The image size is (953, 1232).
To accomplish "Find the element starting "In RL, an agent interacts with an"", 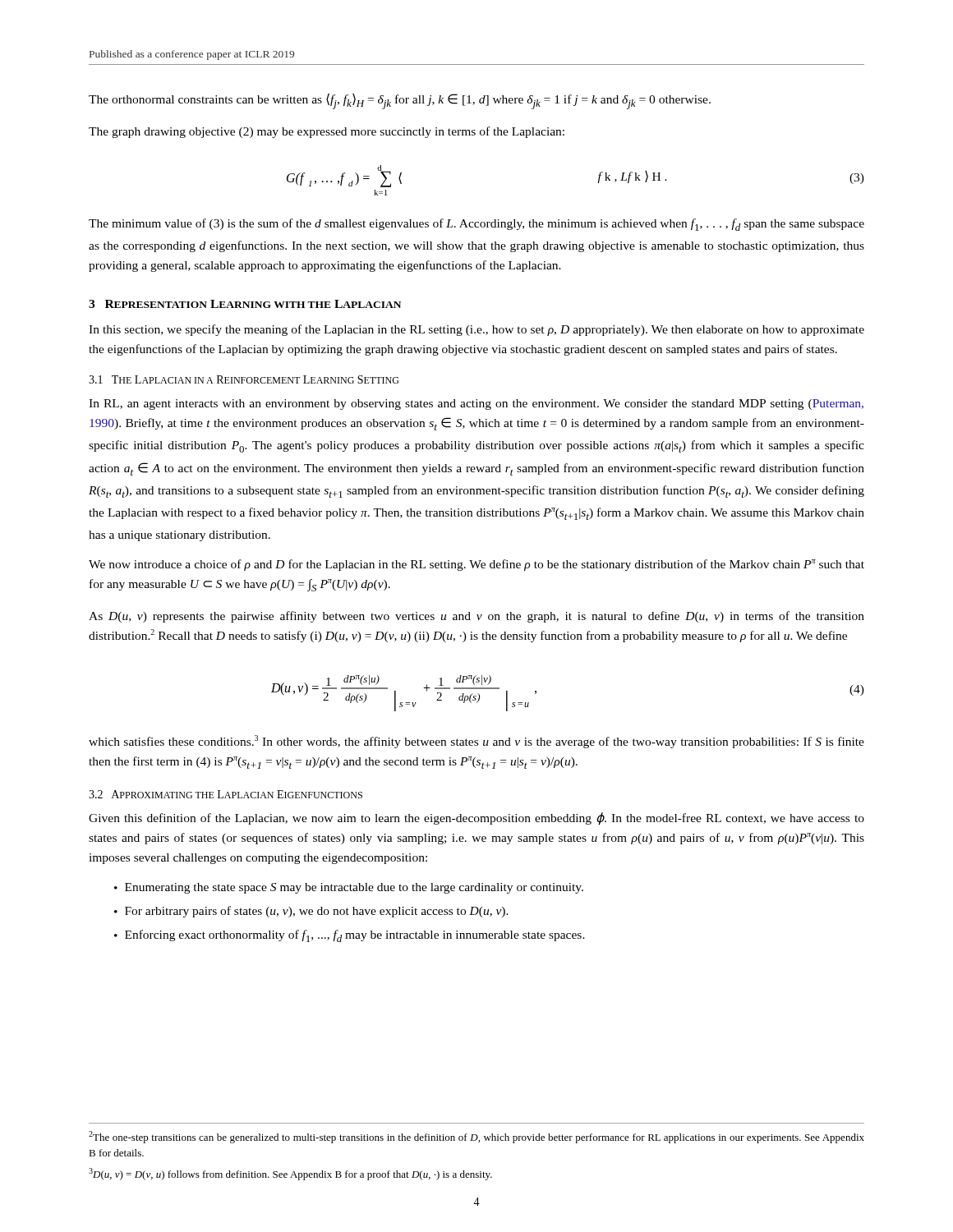I will click(x=476, y=469).
